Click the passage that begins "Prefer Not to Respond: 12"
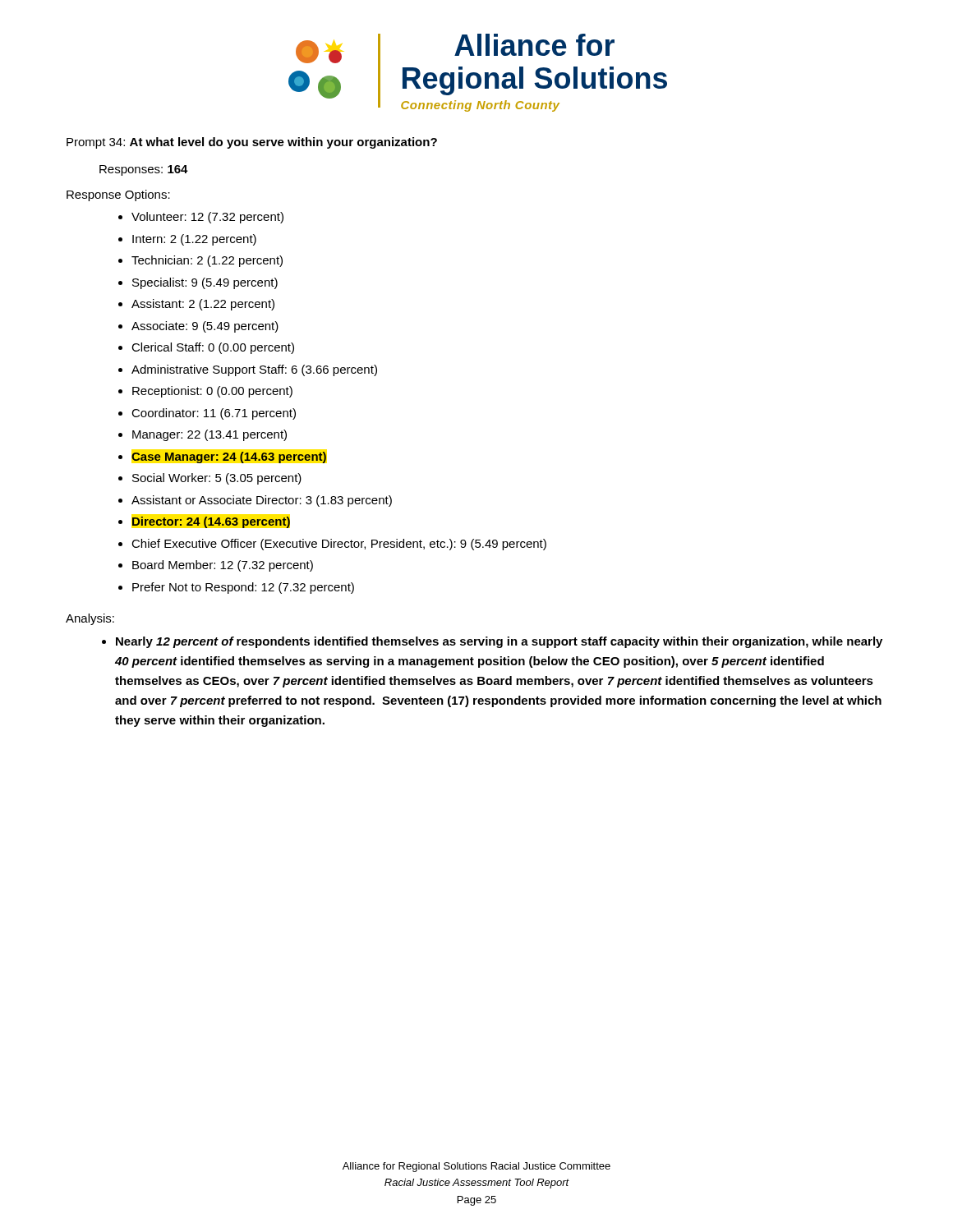953x1232 pixels. pos(243,587)
